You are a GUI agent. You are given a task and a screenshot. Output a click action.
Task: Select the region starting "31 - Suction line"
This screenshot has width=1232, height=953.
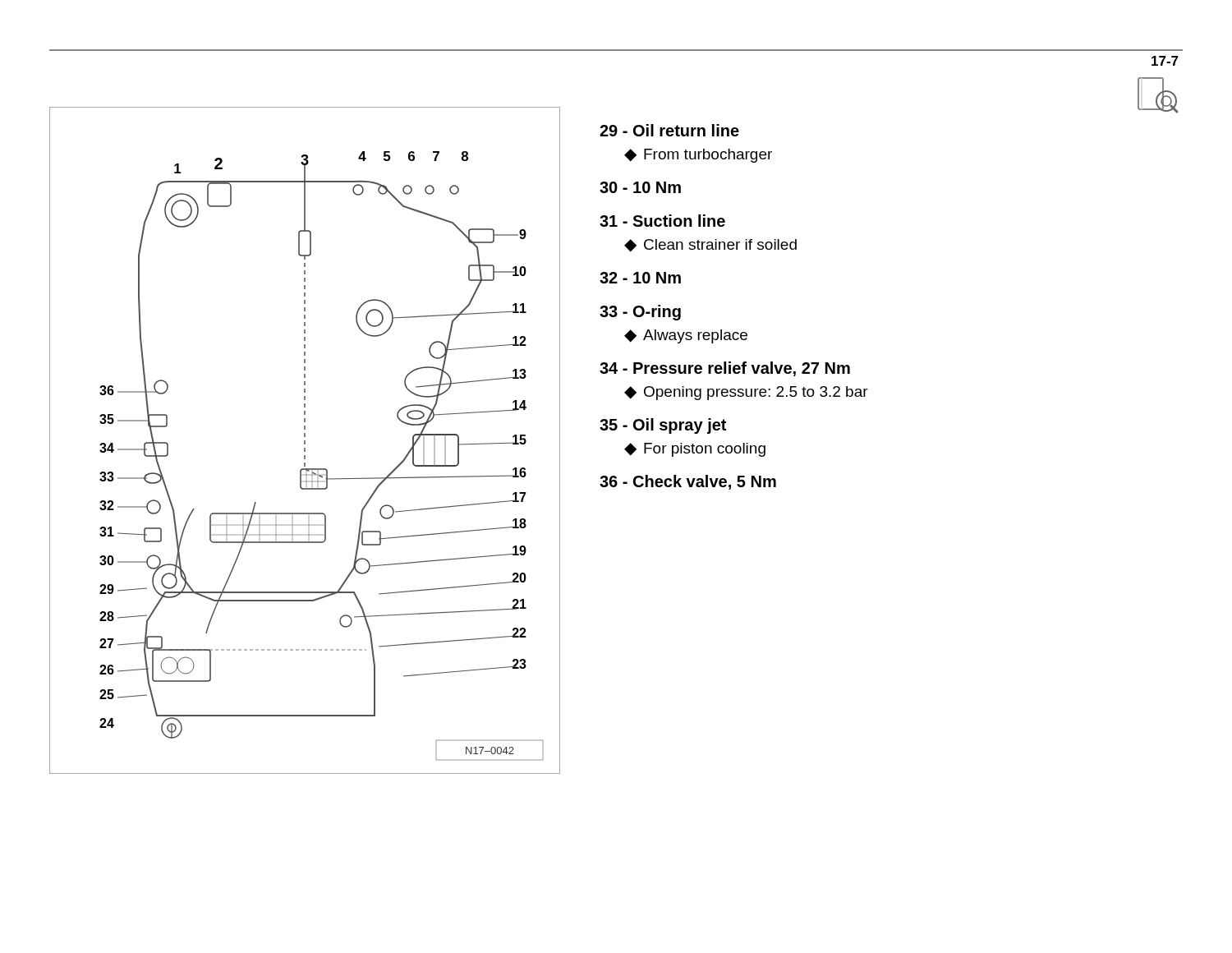click(x=663, y=221)
